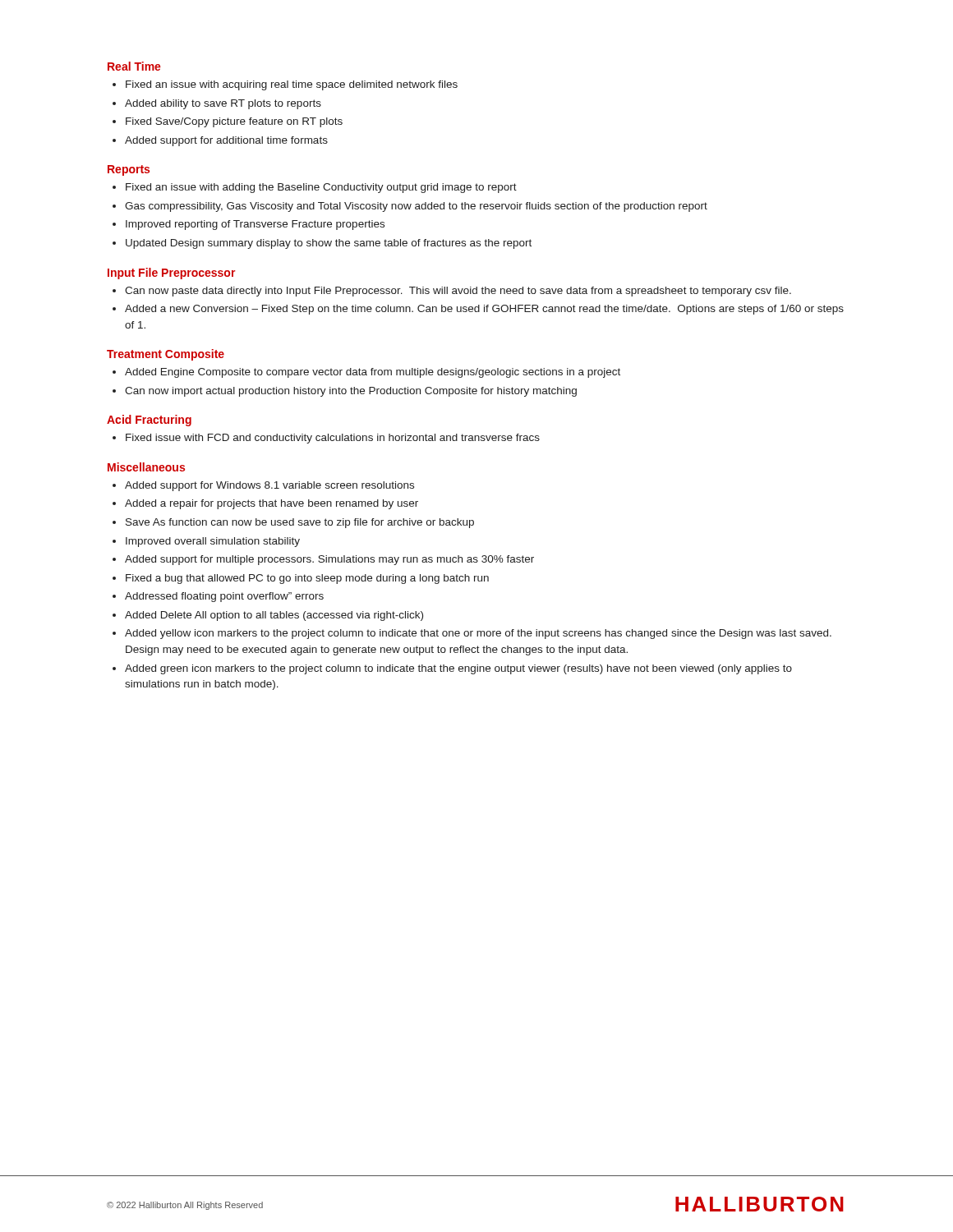The width and height of the screenshot is (953, 1232).
Task: Locate the text starting "Added Engine Composite to compare"
Action: coord(486,372)
